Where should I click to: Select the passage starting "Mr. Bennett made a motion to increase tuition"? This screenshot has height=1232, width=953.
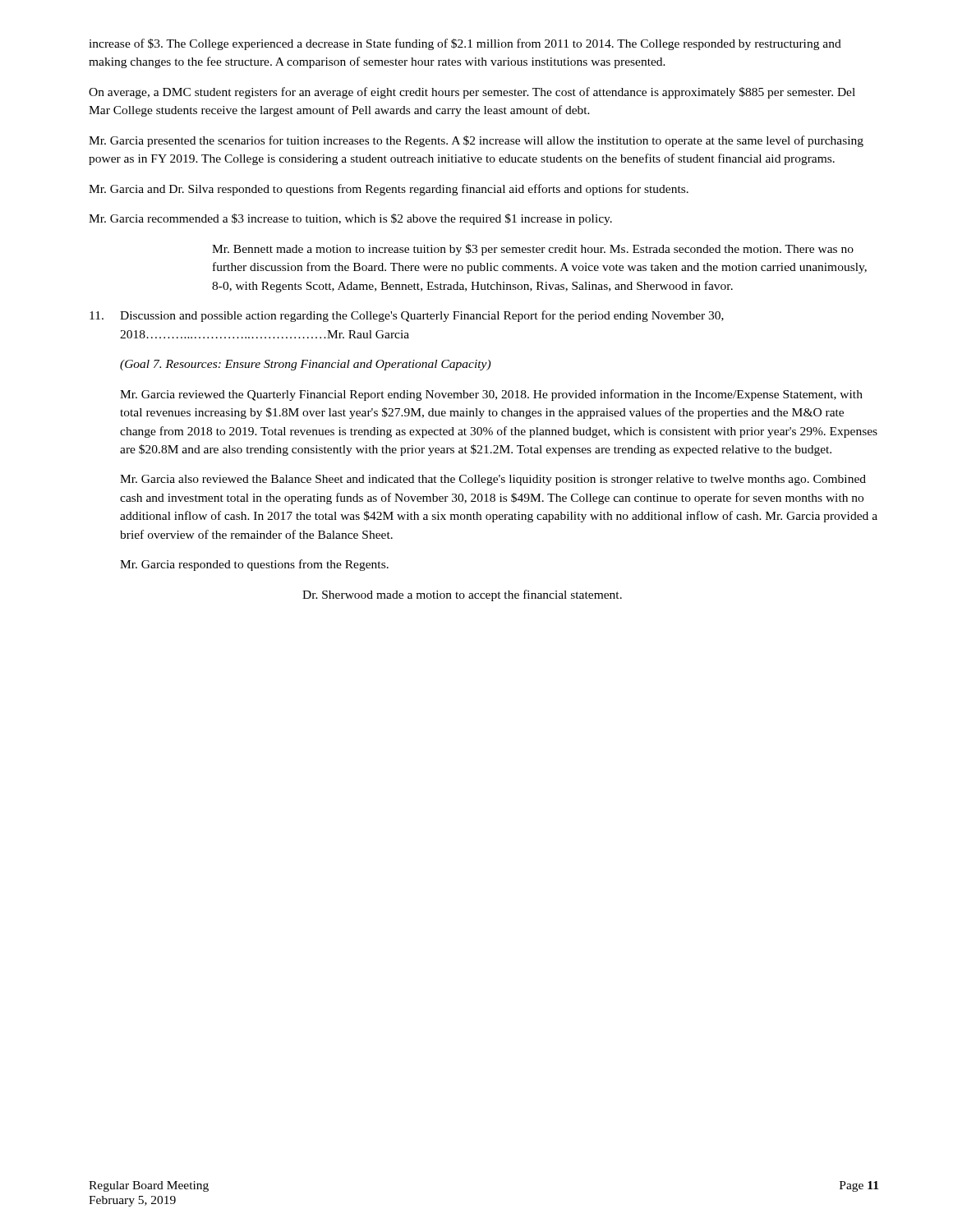point(540,267)
